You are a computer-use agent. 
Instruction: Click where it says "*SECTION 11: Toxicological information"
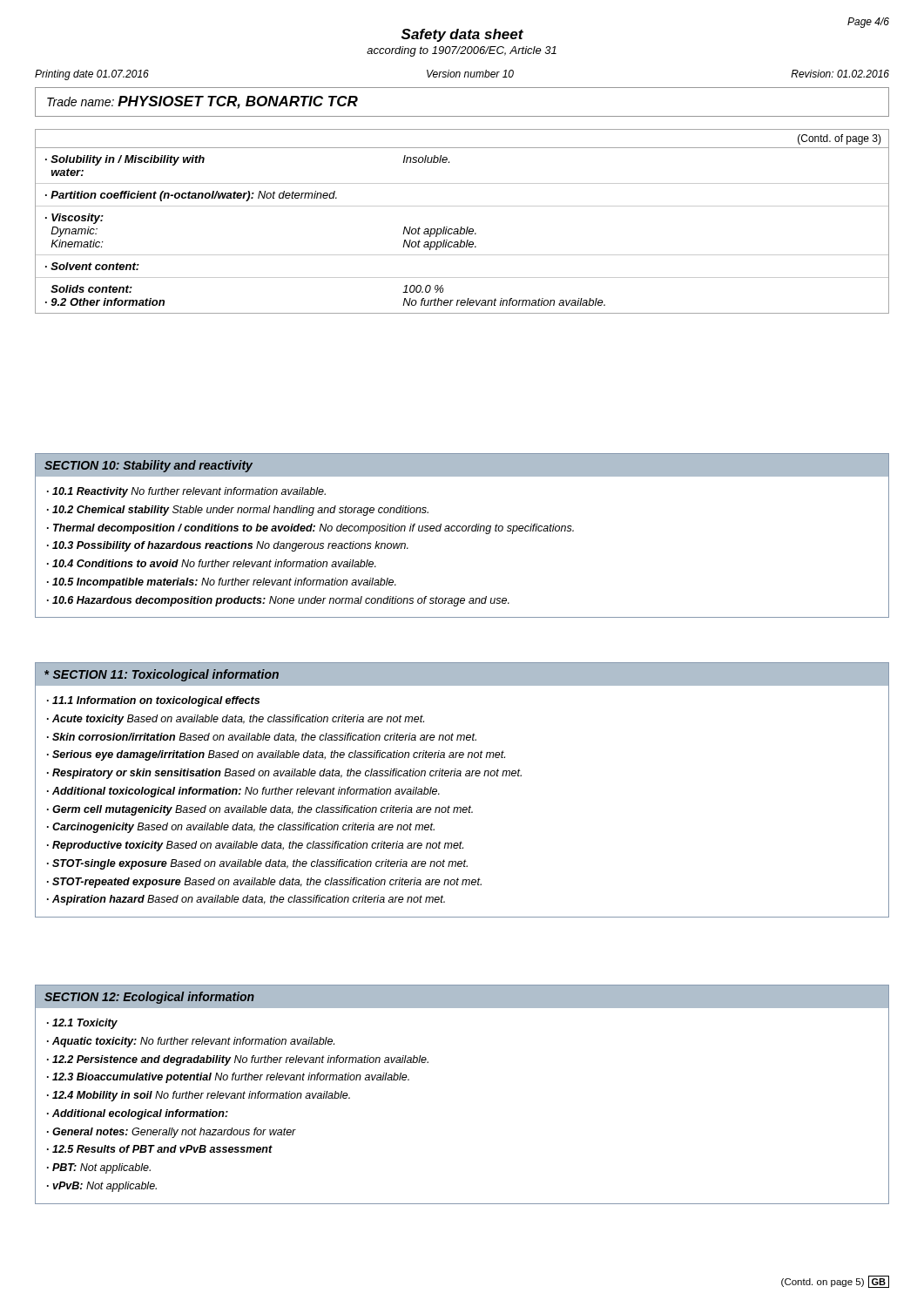pyautogui.click(x=162, y=674)
